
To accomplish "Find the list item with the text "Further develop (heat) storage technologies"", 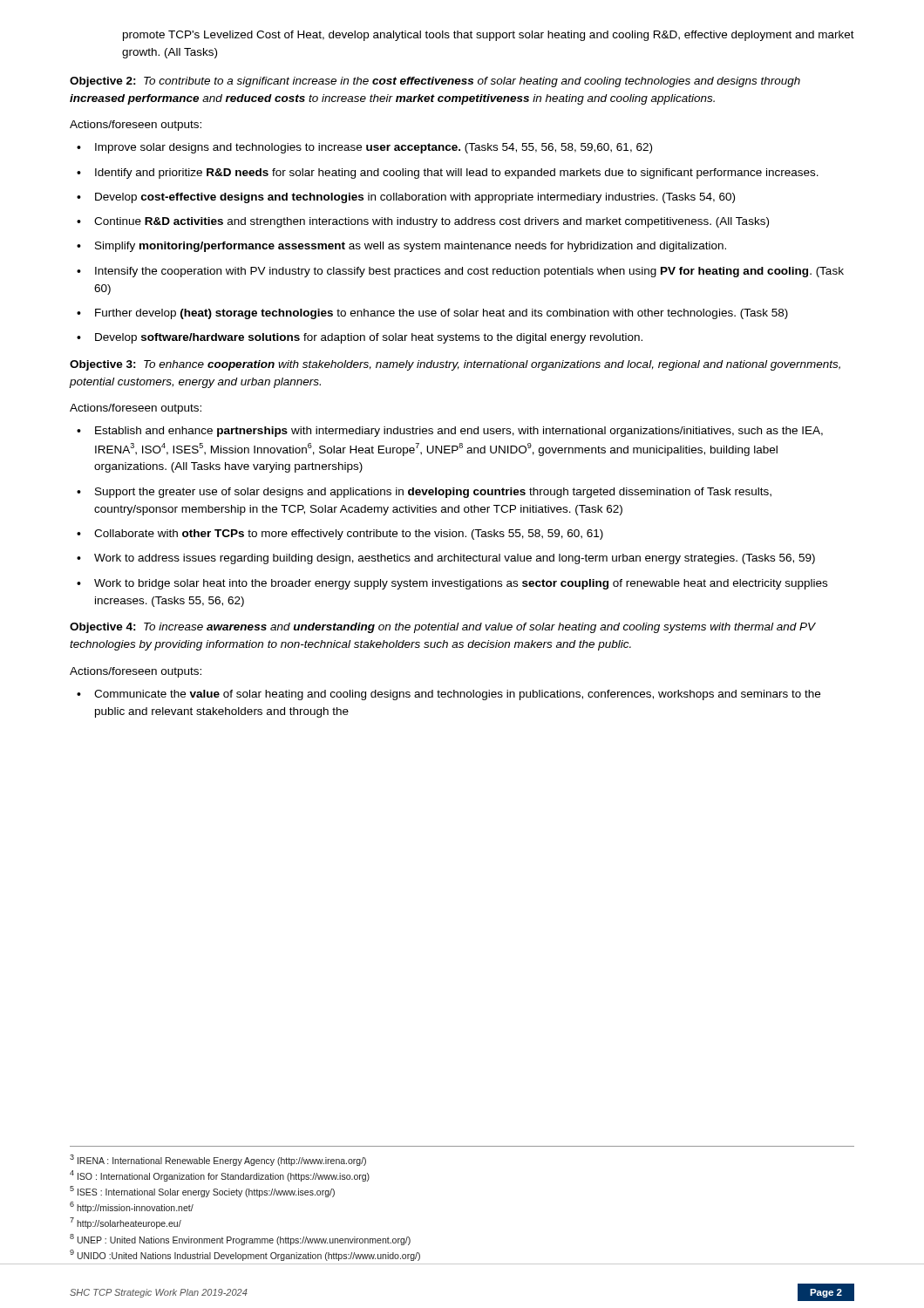I will point(441,313).
